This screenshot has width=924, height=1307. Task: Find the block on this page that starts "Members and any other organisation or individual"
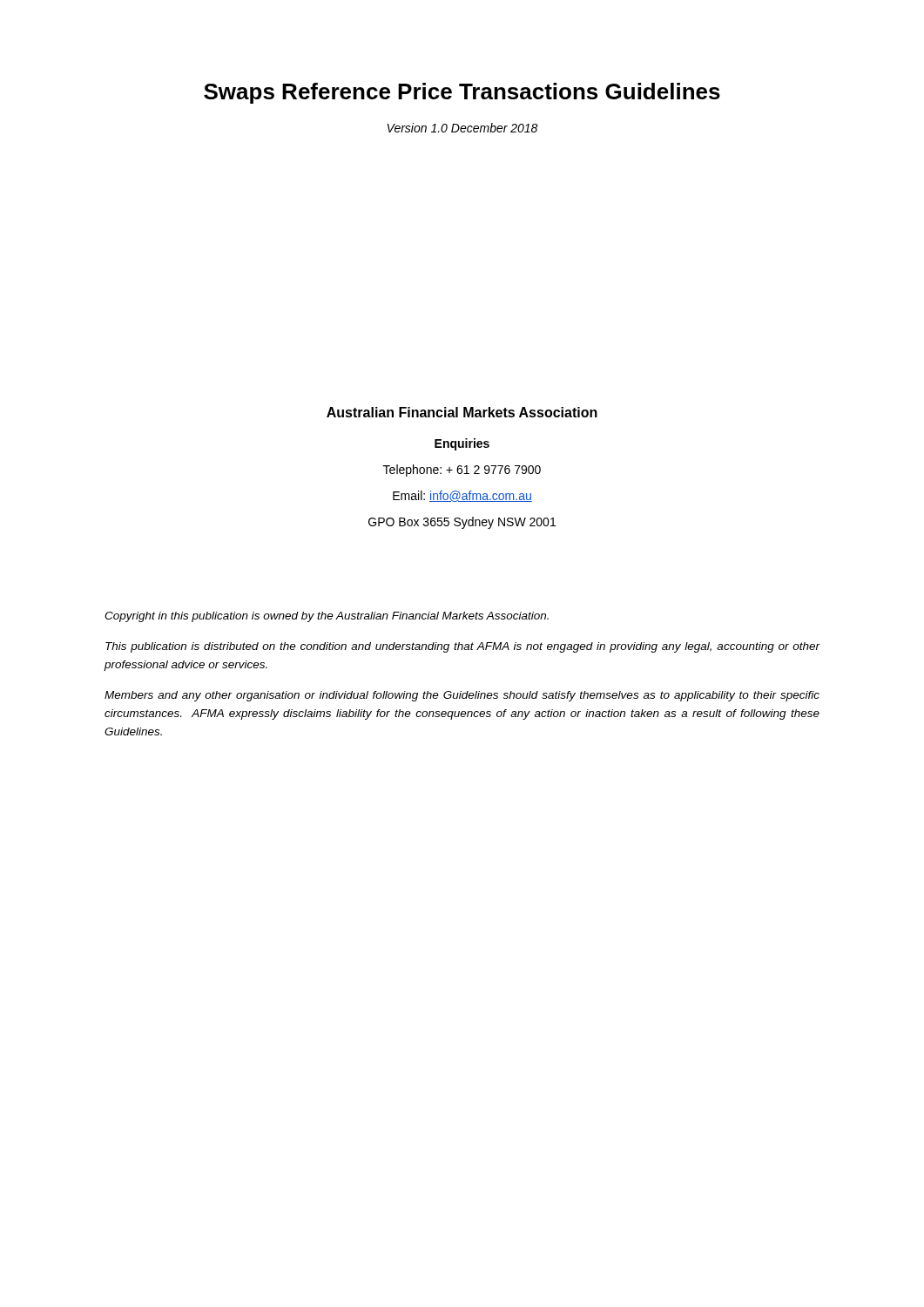tap(462, 714)
